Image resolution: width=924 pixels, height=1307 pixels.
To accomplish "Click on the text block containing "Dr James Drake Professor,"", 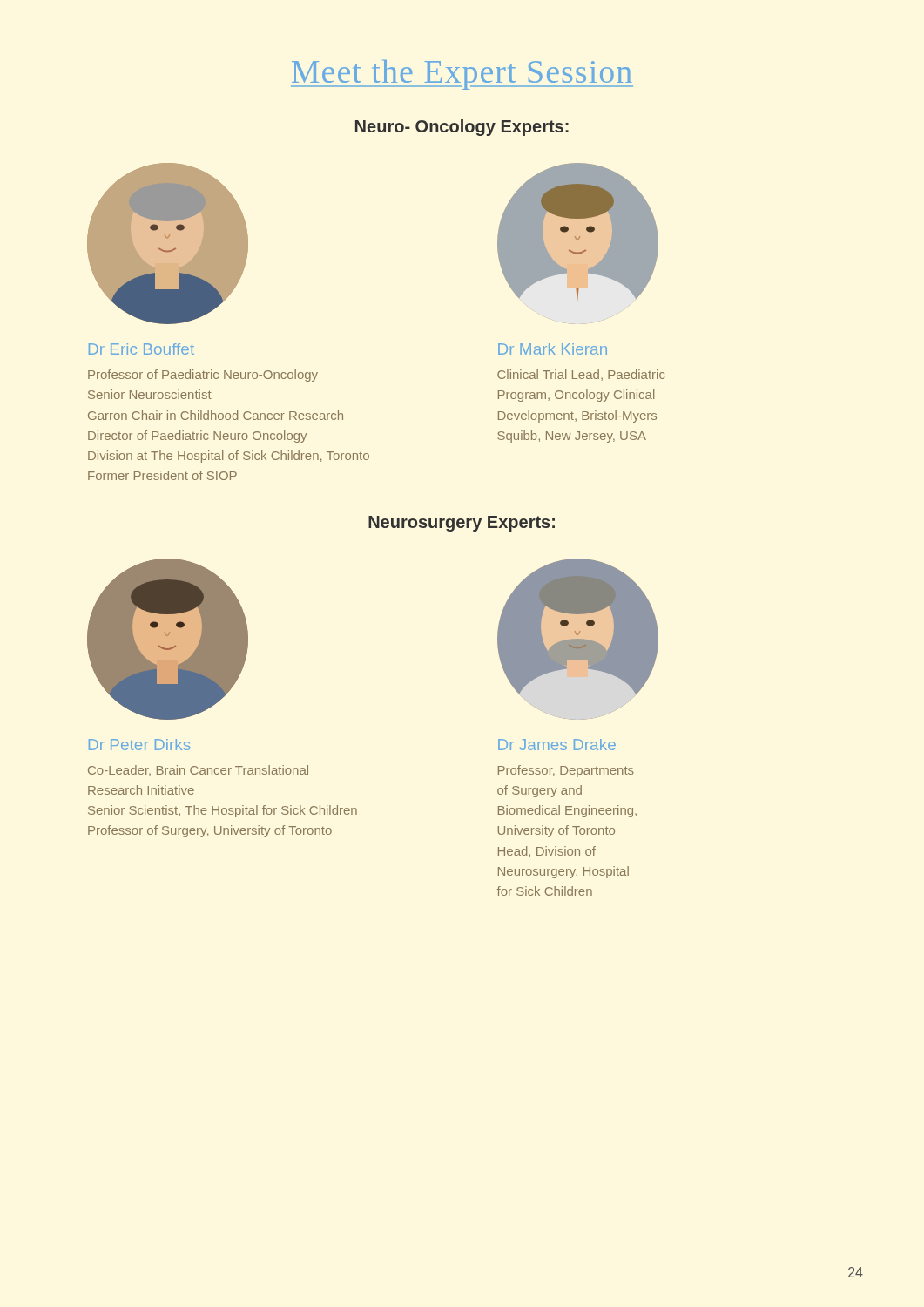I will coord(567,818).
